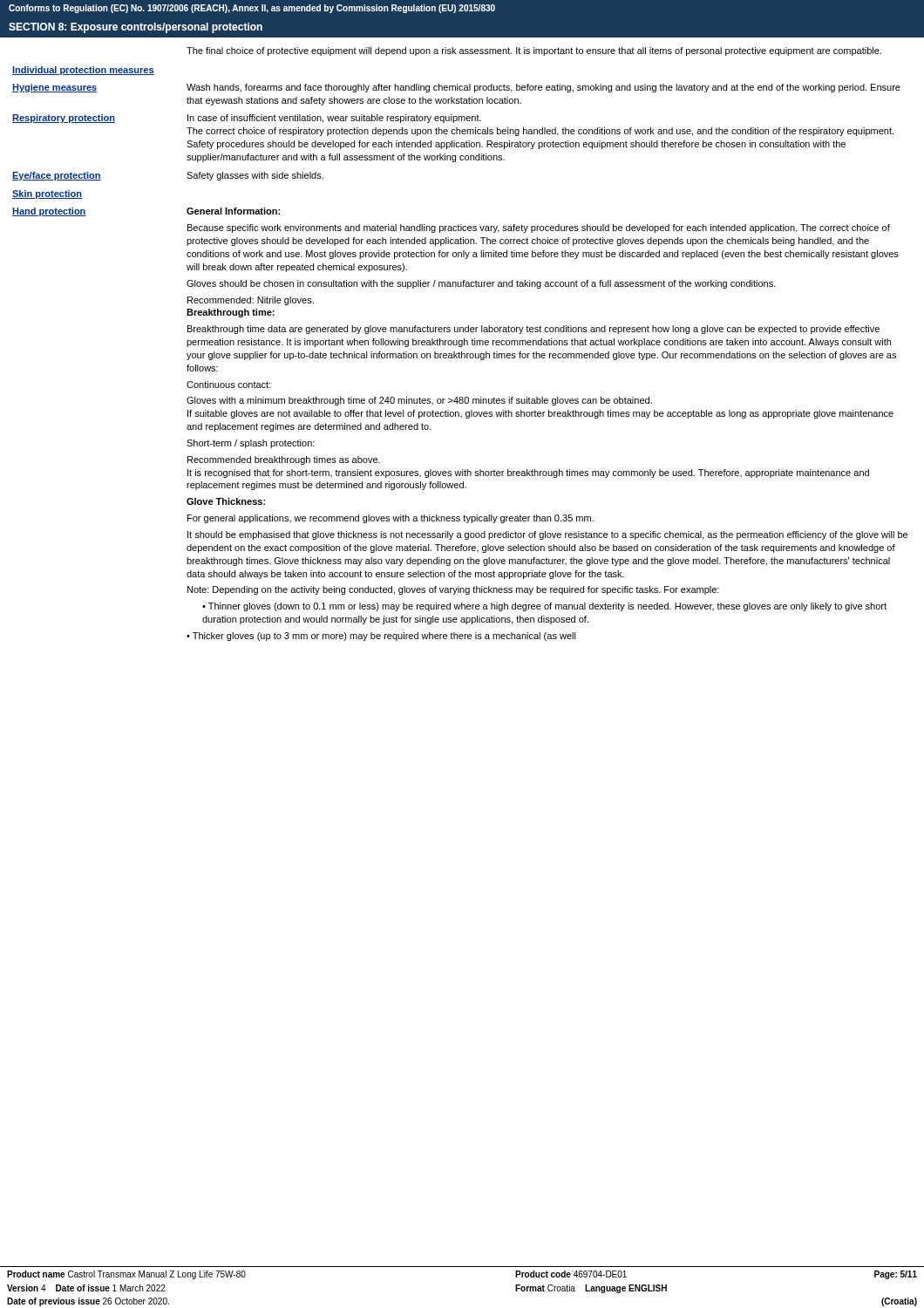Select the region starting "Individual protection measures"

(83, 70)
